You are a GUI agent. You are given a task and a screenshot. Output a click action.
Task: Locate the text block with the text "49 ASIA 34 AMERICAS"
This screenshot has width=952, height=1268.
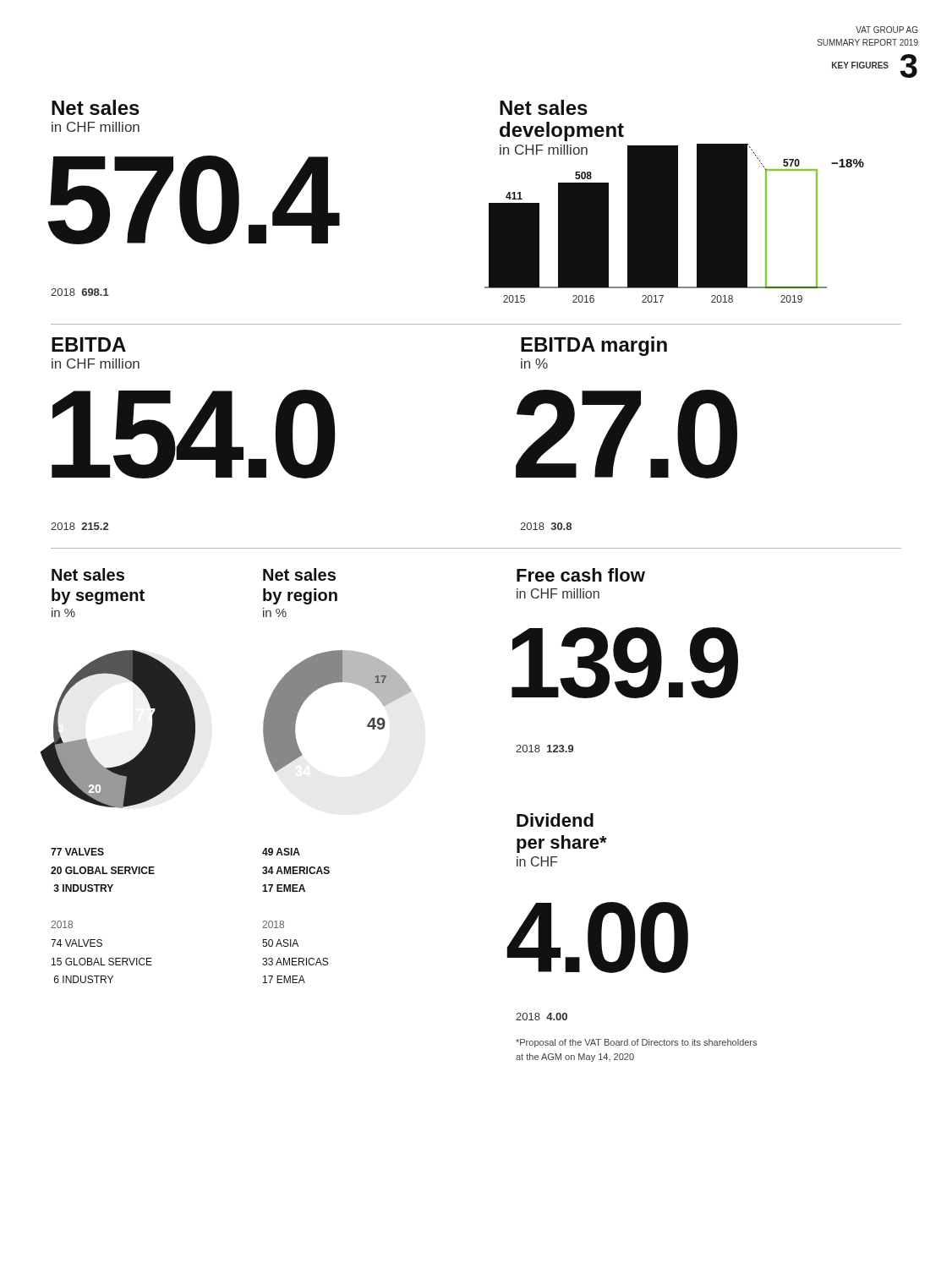click(281, 852)
